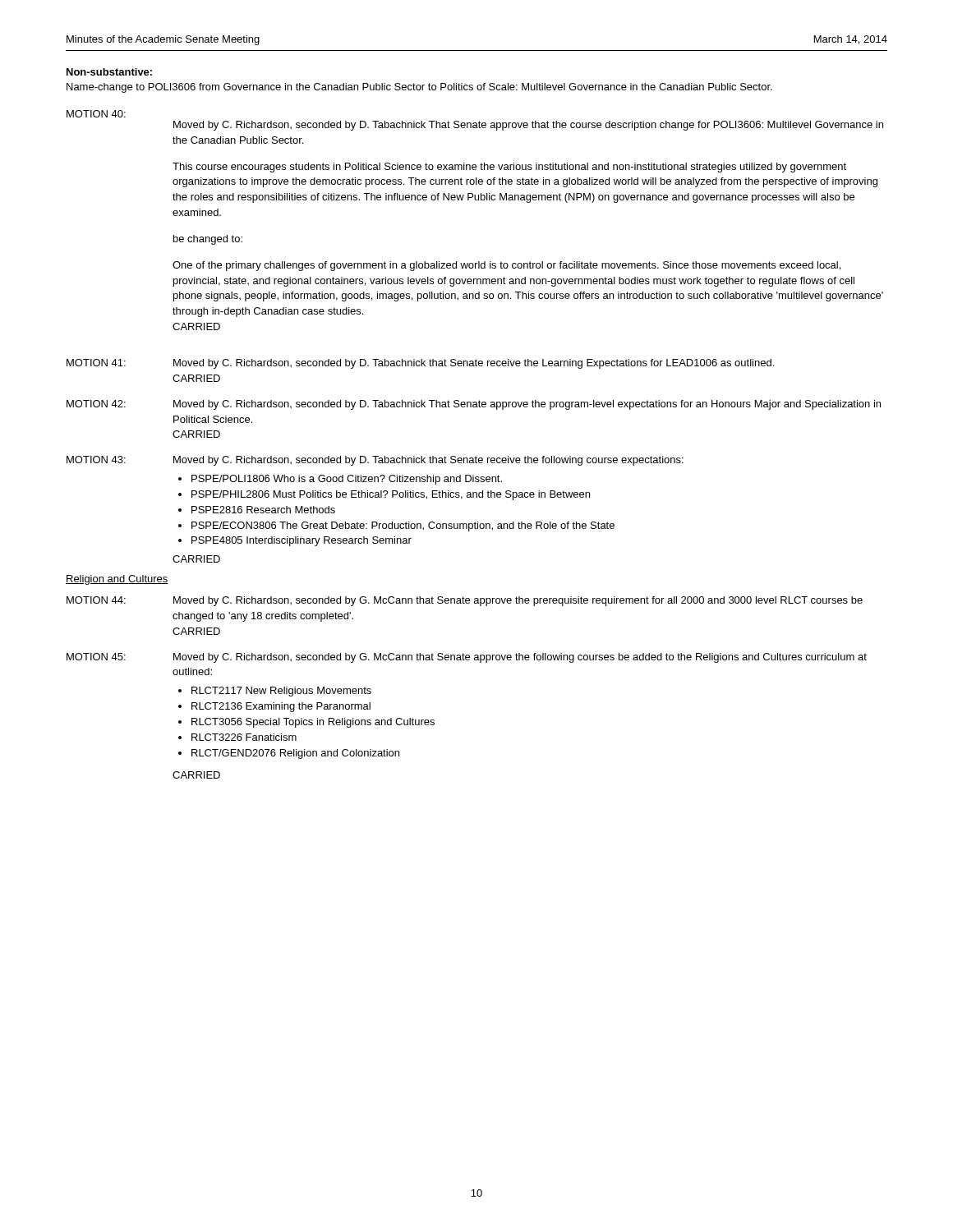Click on the text block starting "MOTION 43: Moved by"
953x1232 pixels.
coord(476,510)
